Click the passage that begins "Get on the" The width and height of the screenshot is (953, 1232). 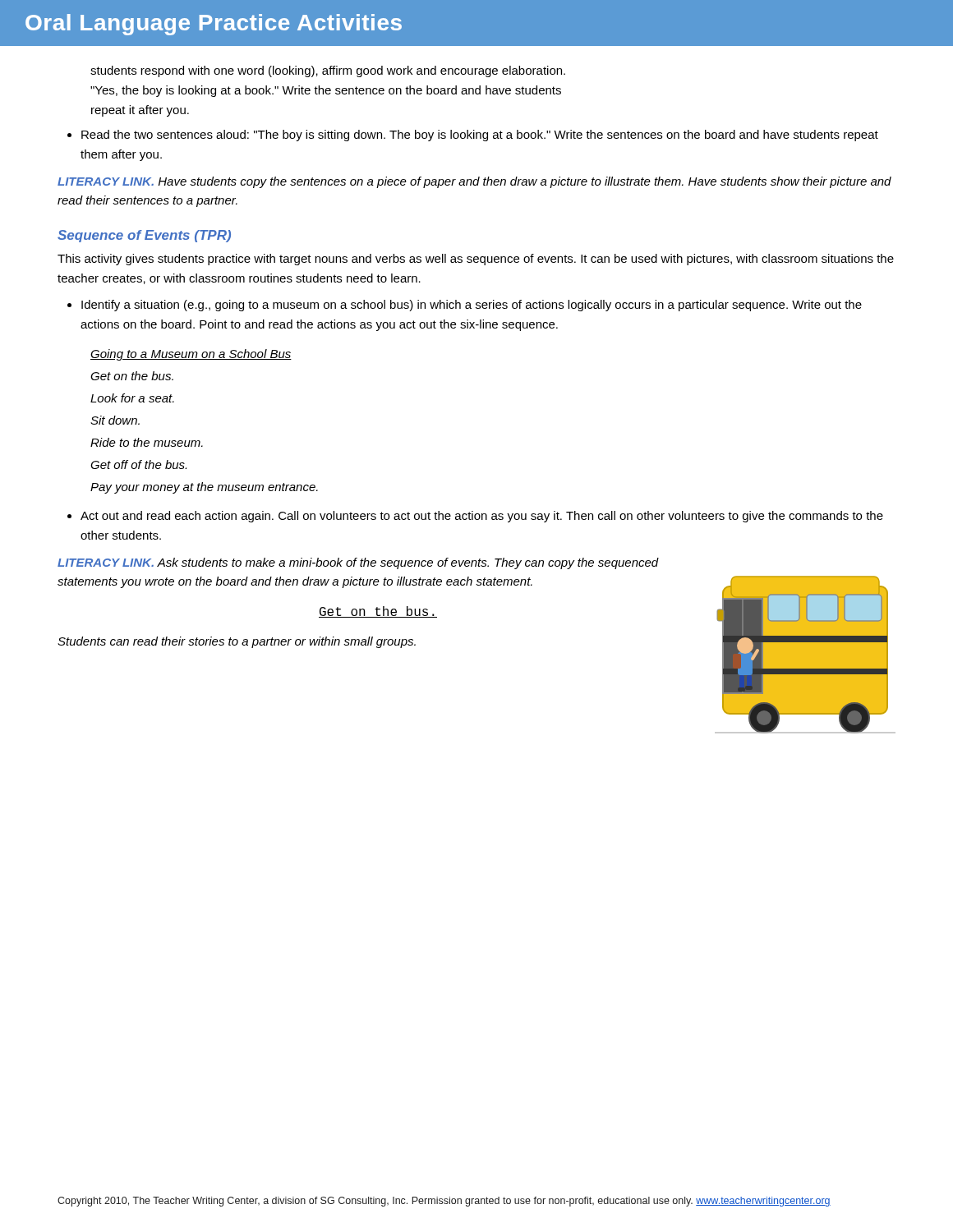tap(378, 613)
